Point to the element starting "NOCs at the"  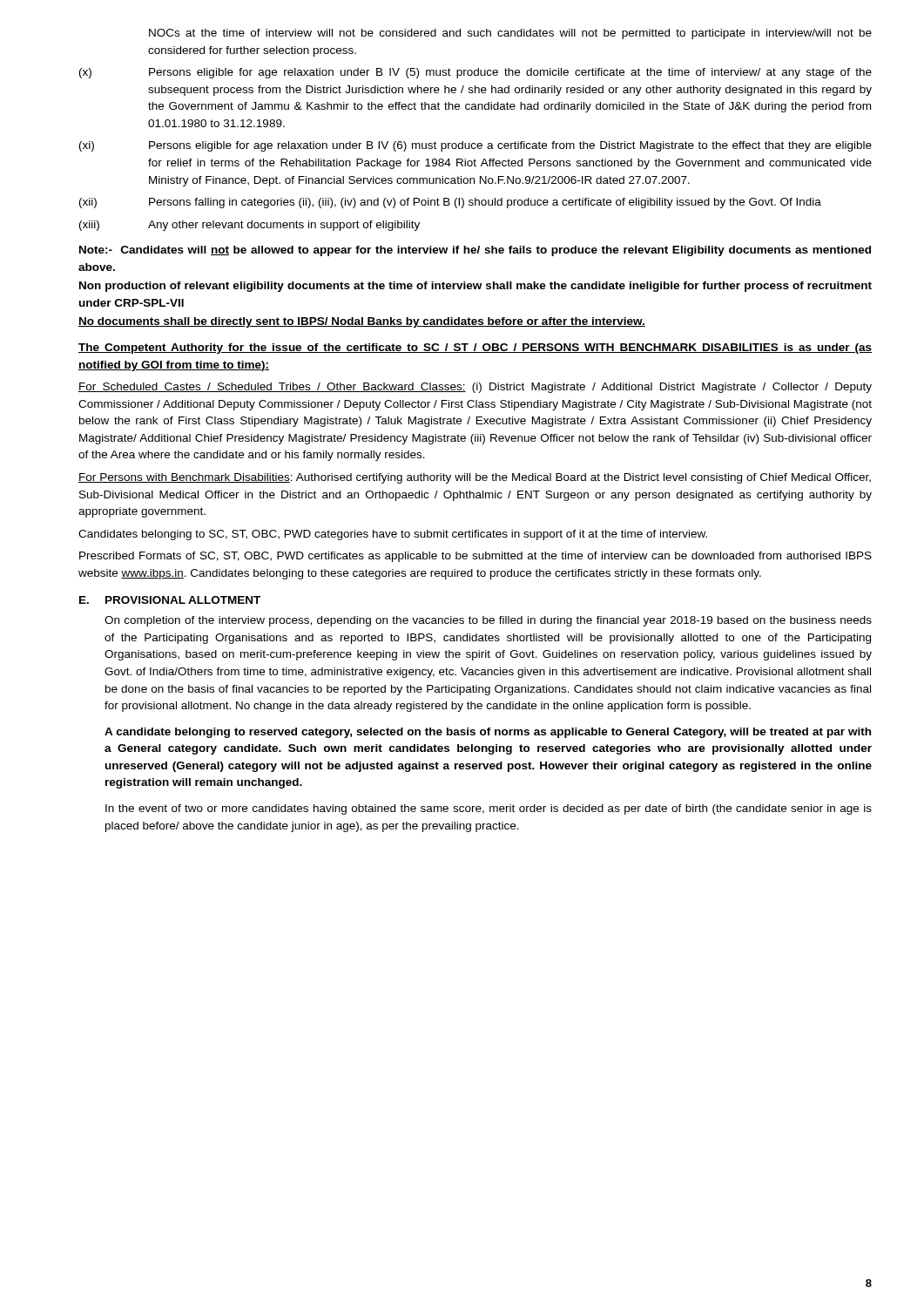click(510, 41)
